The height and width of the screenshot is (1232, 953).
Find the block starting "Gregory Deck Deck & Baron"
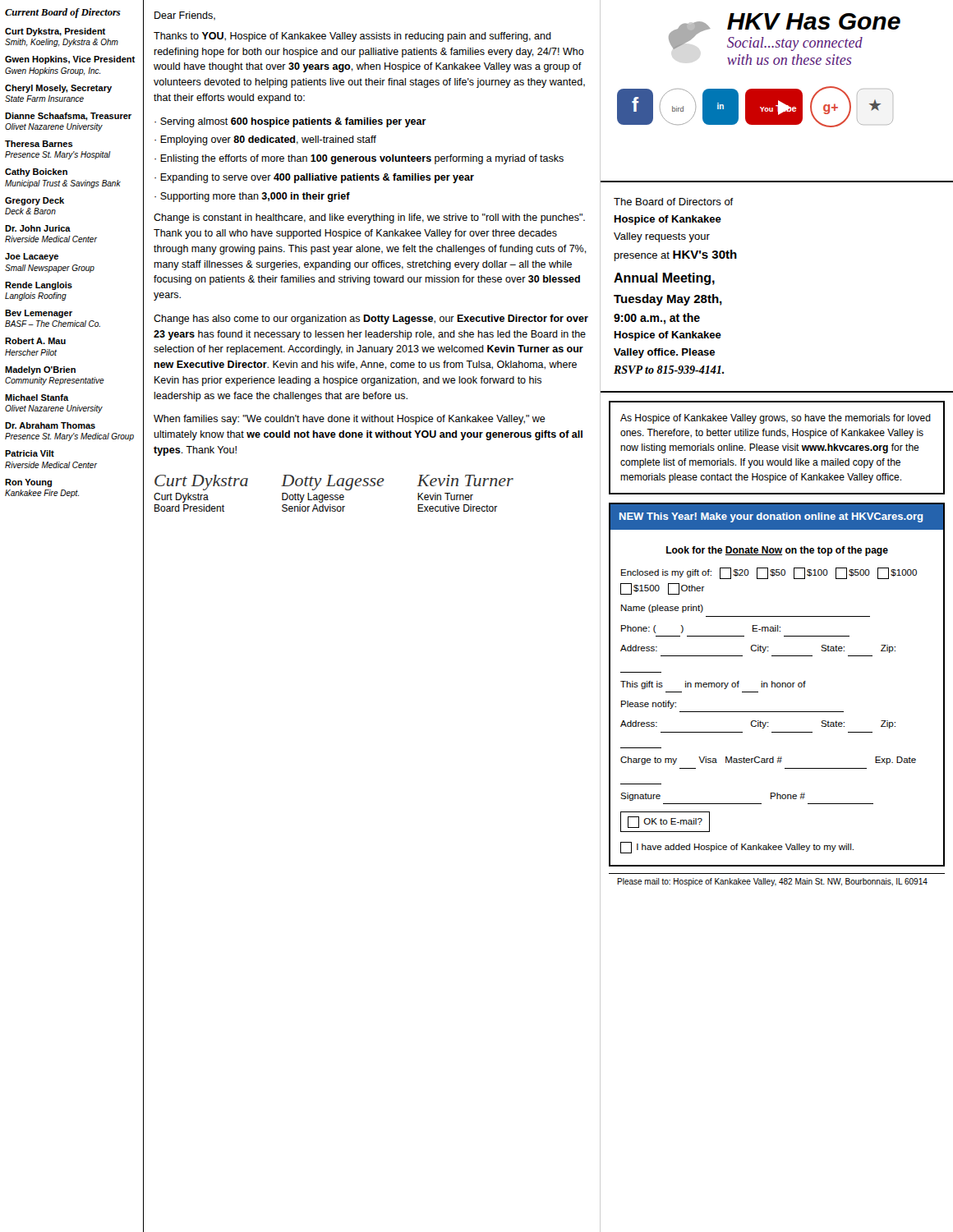(71, 206)
